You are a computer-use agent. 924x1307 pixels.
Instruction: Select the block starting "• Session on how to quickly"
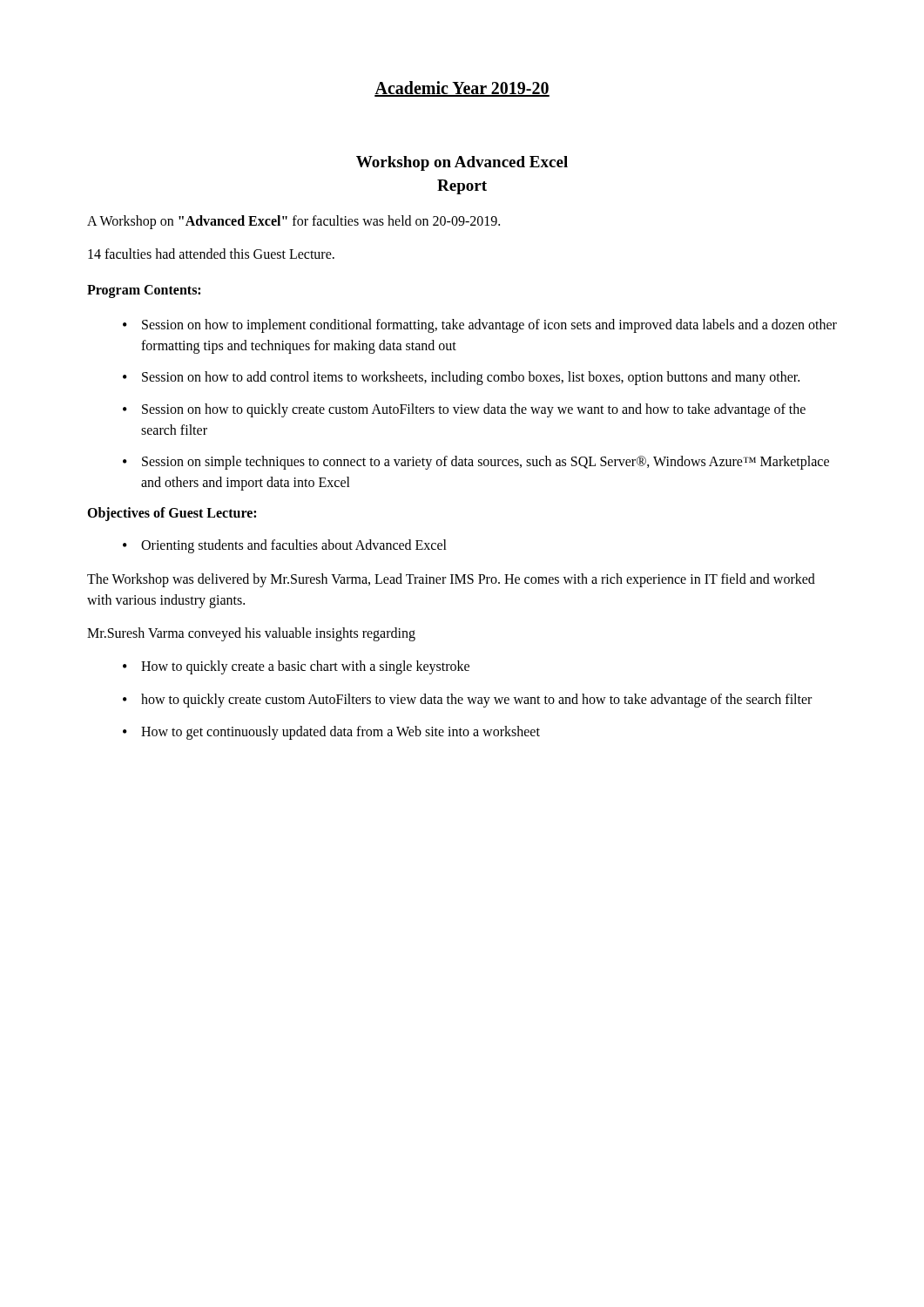(x=479, y=420)
